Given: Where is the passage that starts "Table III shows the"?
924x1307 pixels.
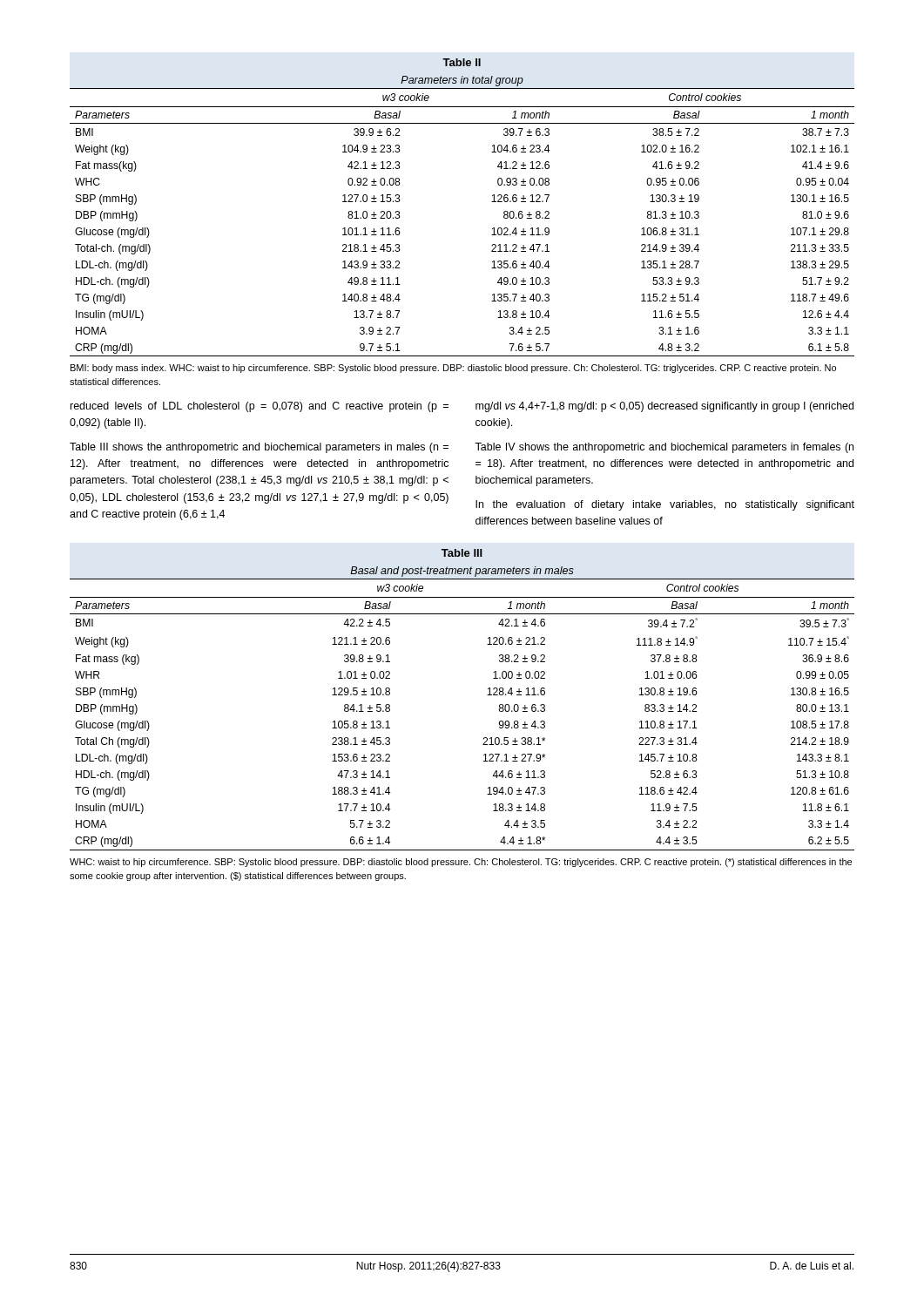Looking at the screenshot, I should coord(259,480).
